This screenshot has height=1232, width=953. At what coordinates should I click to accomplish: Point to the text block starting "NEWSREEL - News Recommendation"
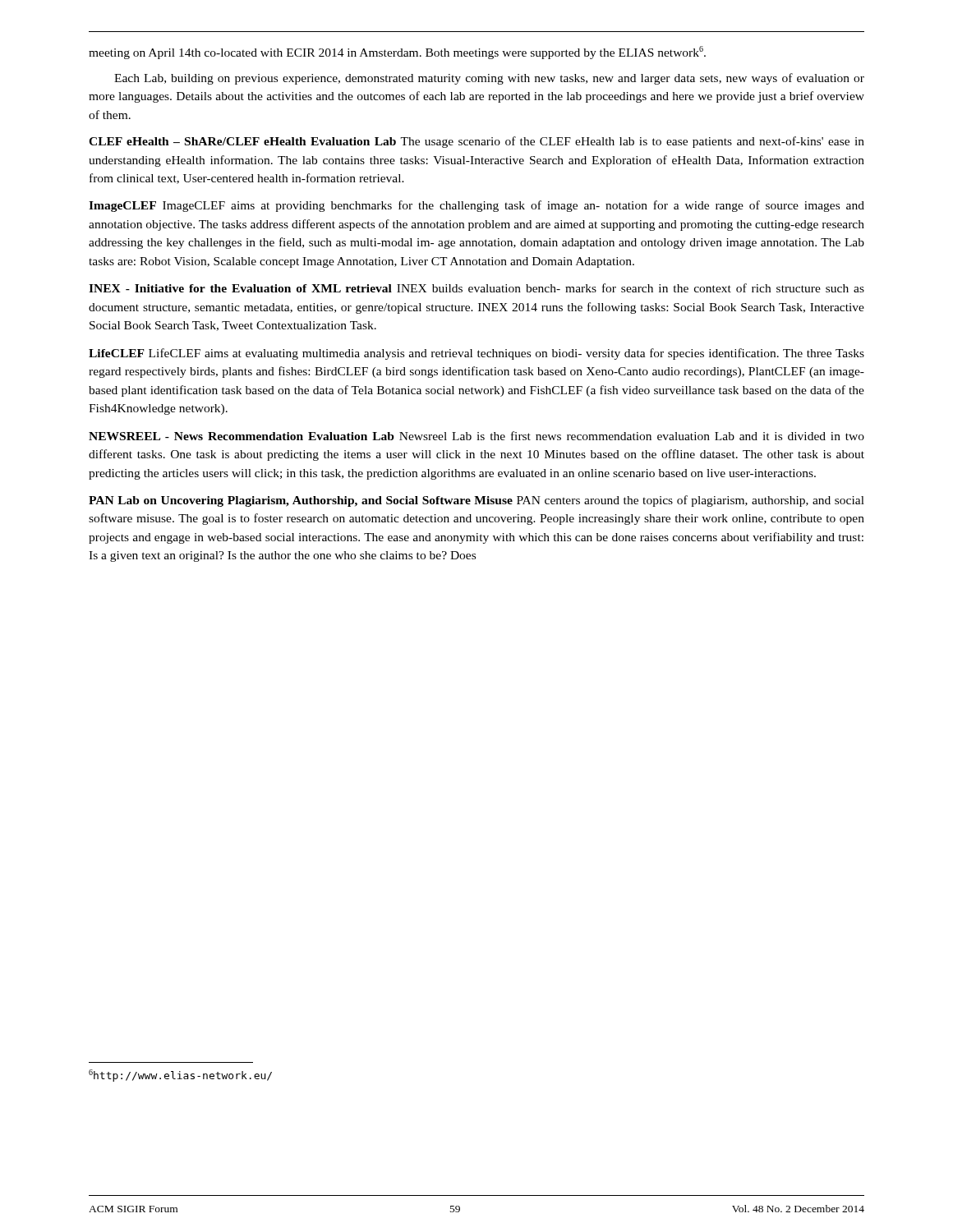[x=476, y=454]
